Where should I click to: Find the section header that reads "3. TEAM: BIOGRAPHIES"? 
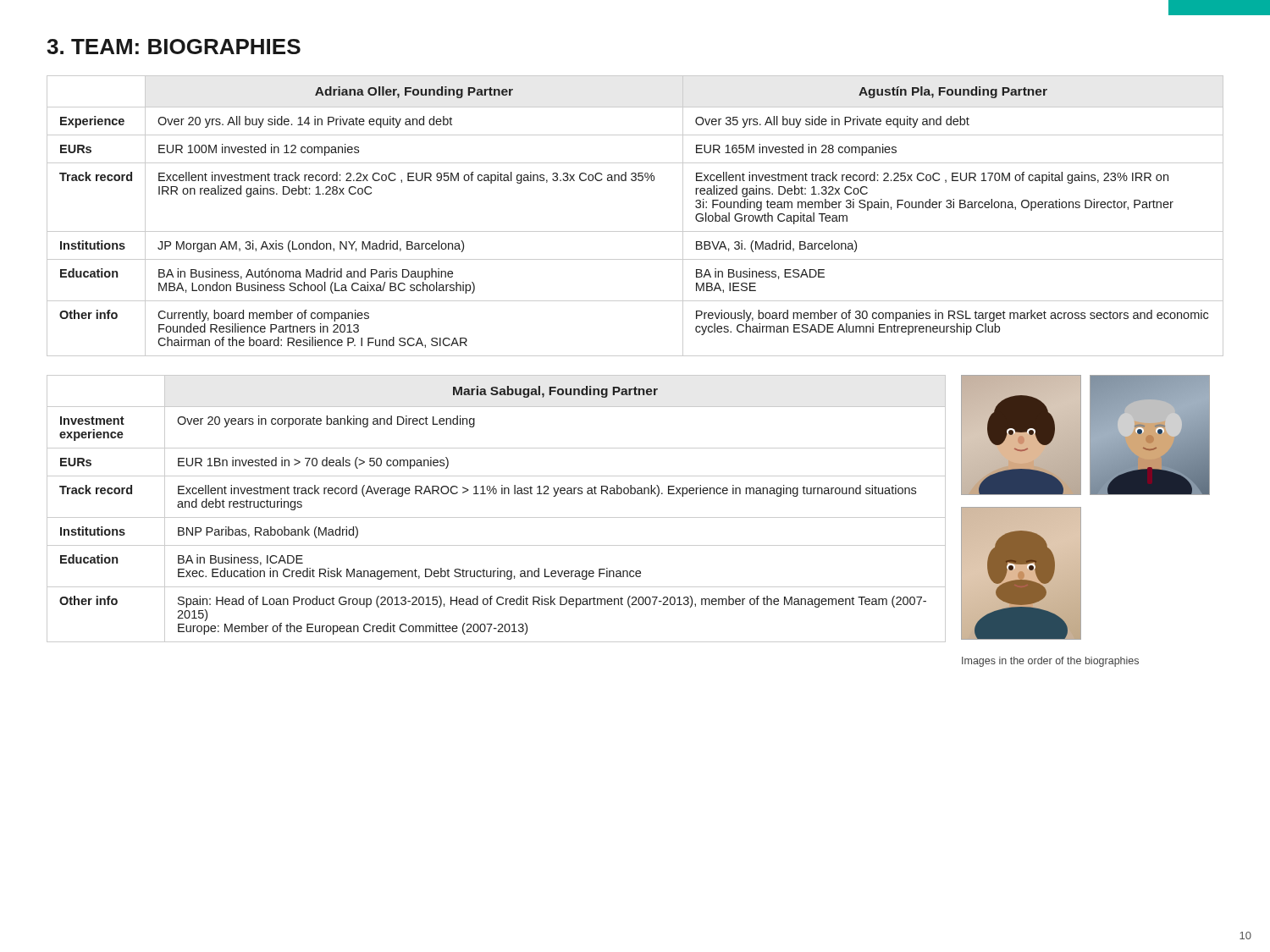(174, 47)
